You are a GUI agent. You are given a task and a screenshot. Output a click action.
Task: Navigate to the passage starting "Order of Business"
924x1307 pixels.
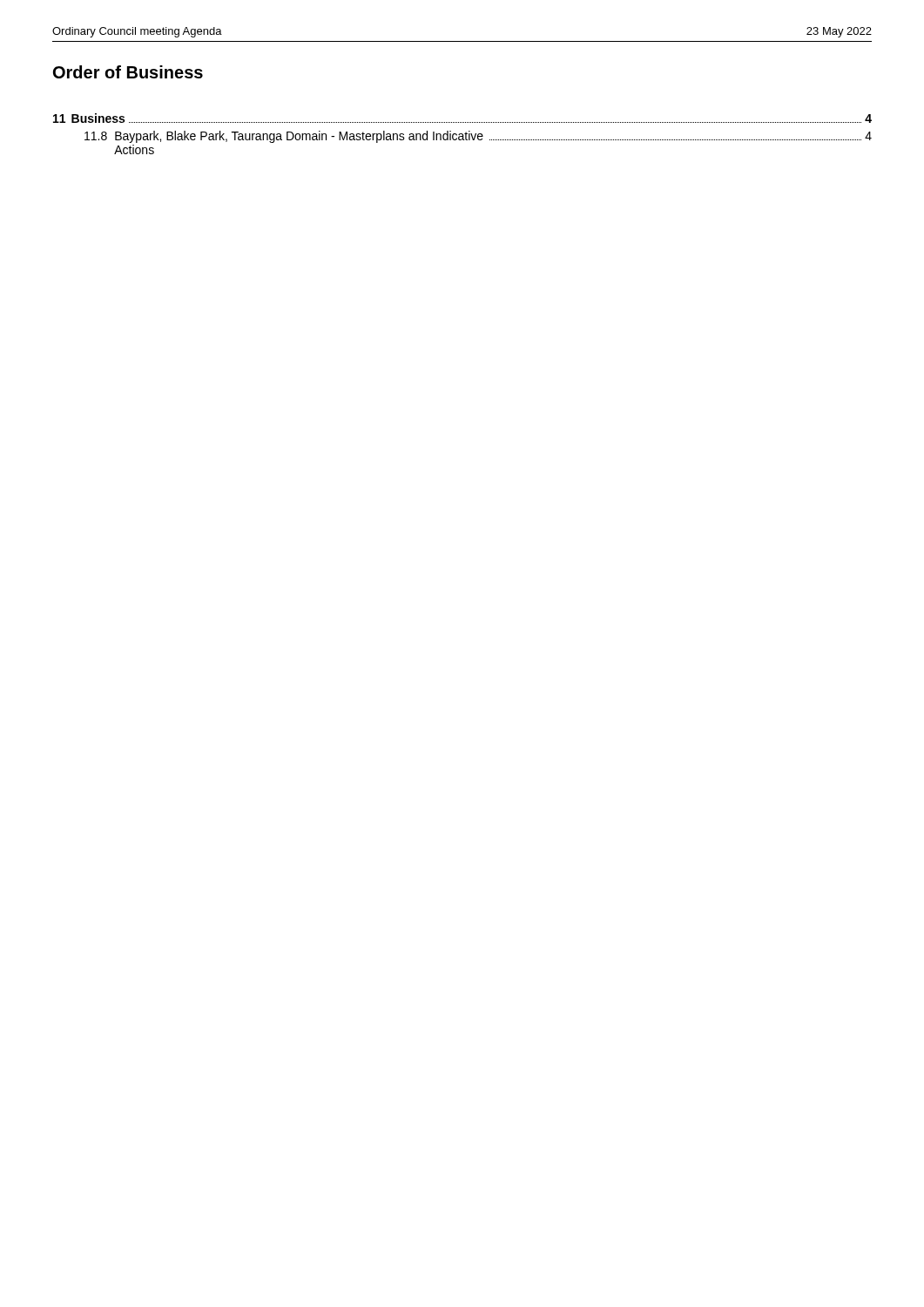tap(128, 72)
